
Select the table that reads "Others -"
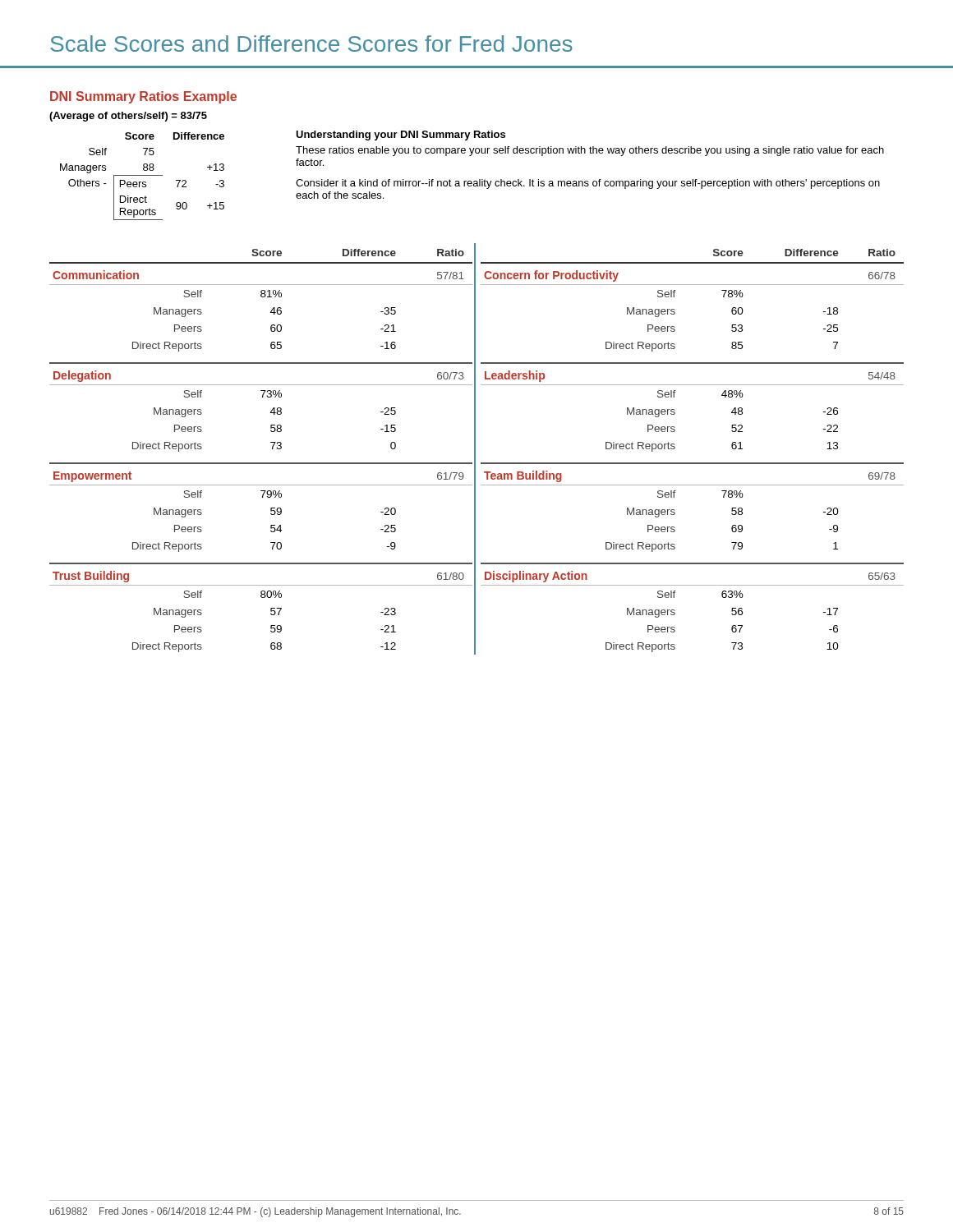coord(160,174)
